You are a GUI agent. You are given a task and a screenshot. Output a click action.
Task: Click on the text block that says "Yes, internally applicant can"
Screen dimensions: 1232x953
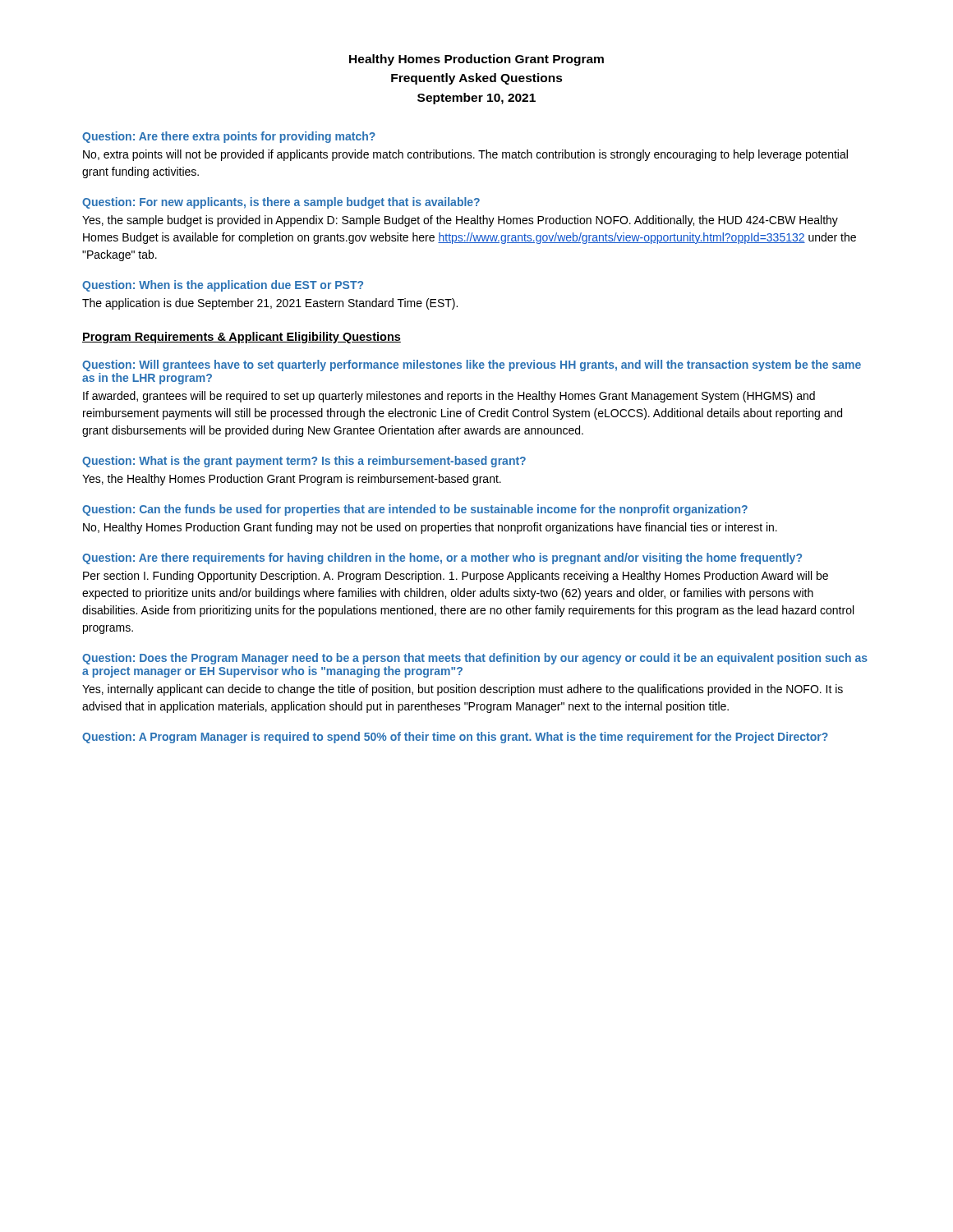pos(463,697)
